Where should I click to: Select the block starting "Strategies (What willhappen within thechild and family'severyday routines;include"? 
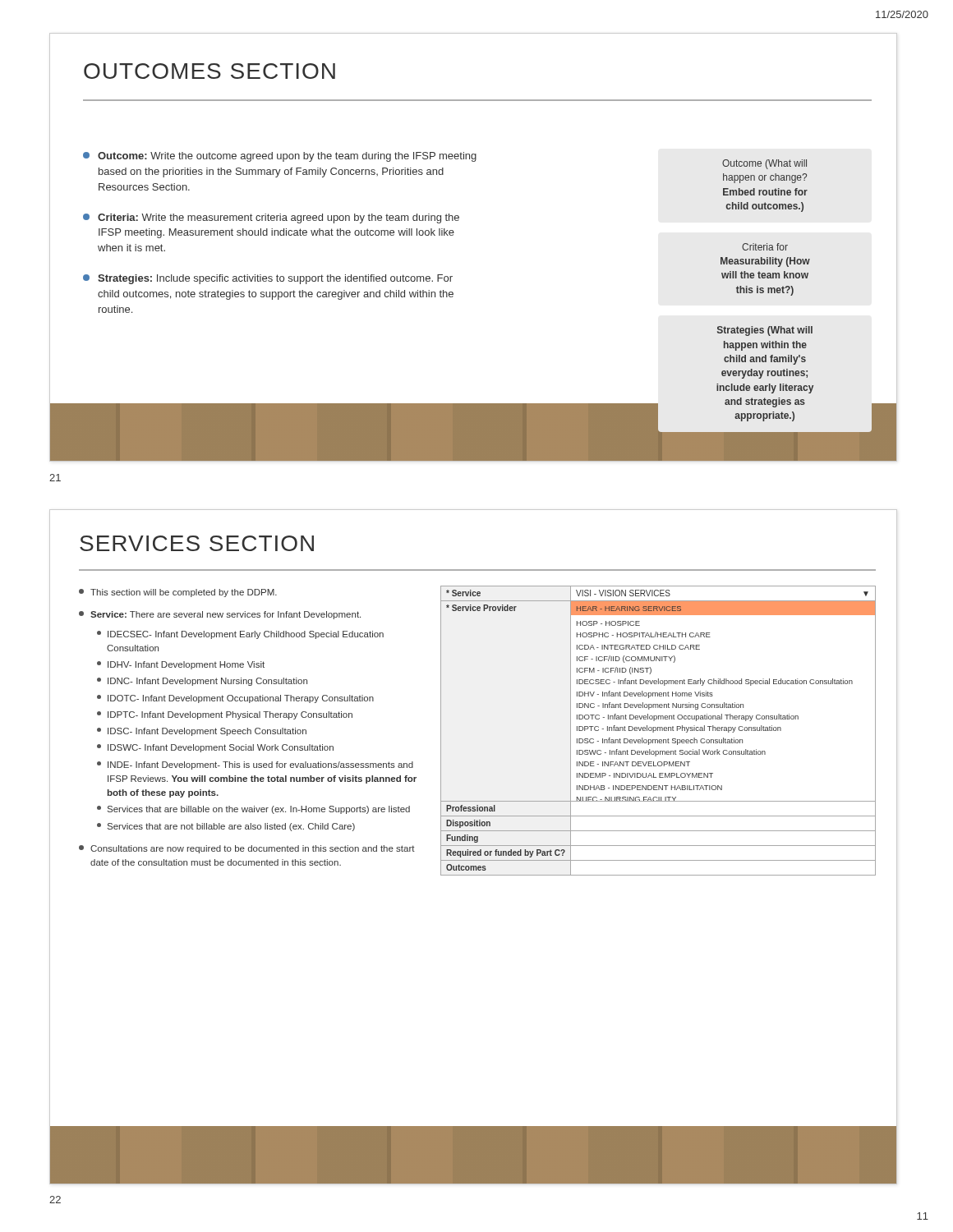point(765,373)
